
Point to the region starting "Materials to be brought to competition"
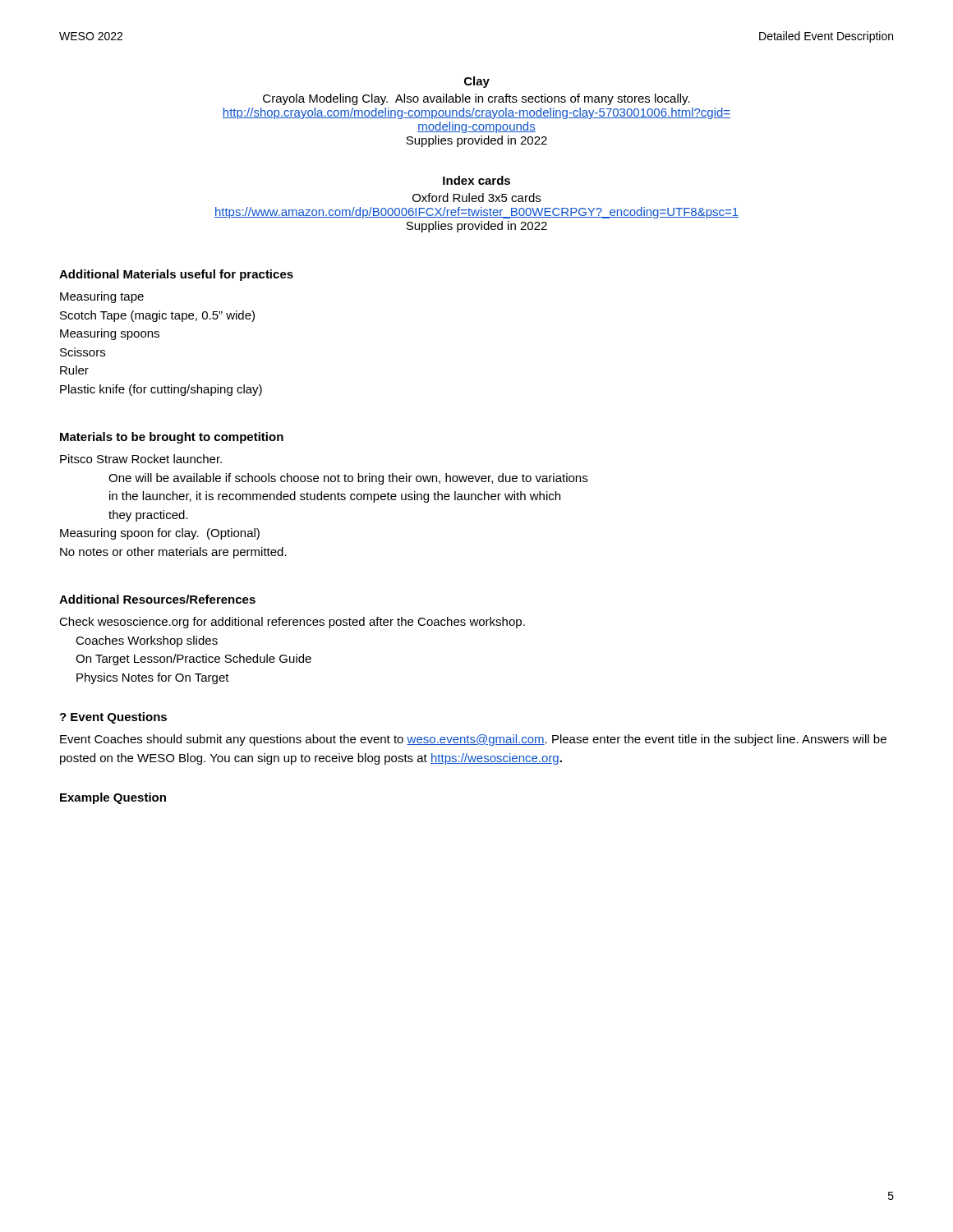pos(171,437)
